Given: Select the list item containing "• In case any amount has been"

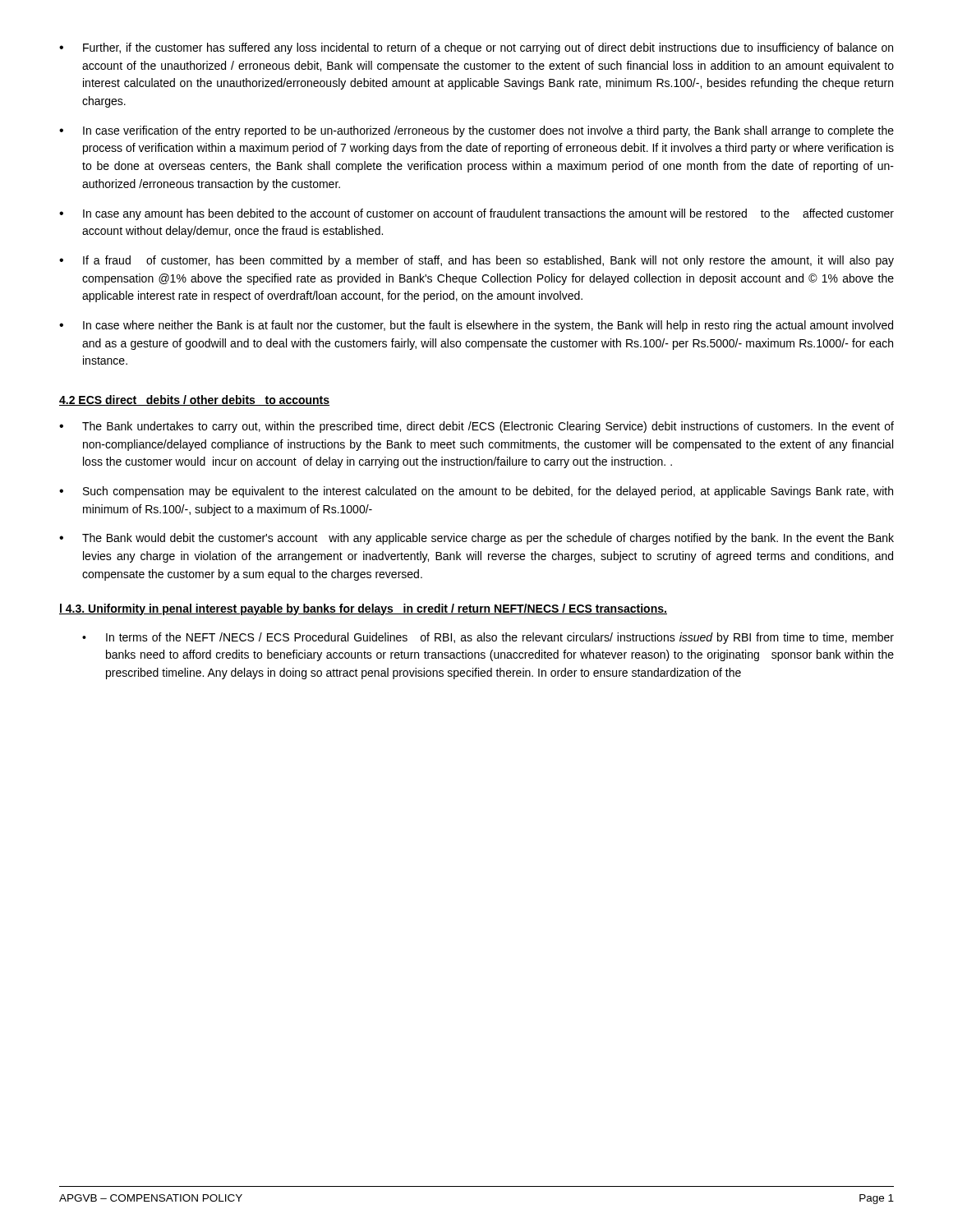Looking at the screenshot, I should (476, 223).
